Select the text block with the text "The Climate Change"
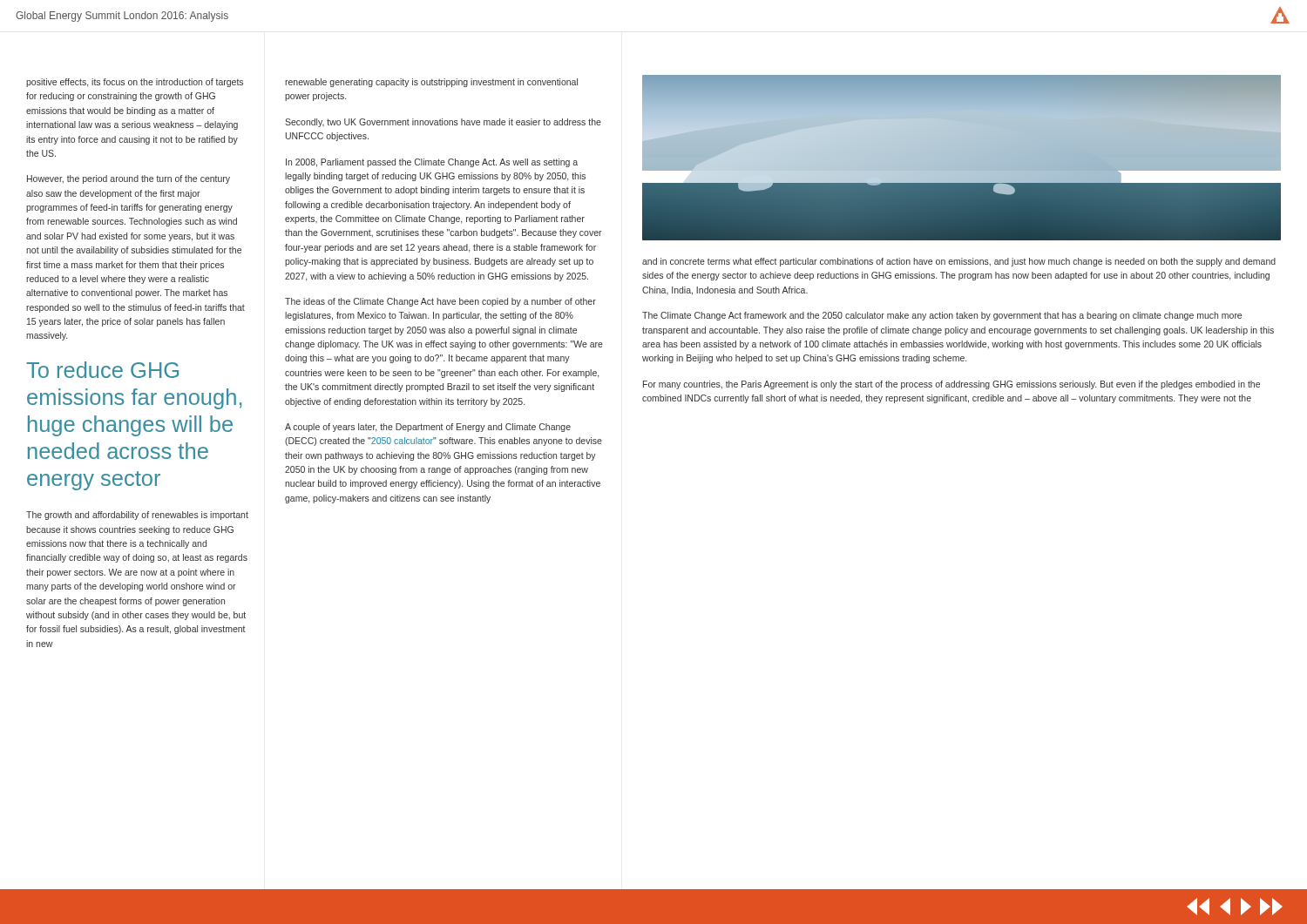The image size is (1307, 924). [958, 337]
